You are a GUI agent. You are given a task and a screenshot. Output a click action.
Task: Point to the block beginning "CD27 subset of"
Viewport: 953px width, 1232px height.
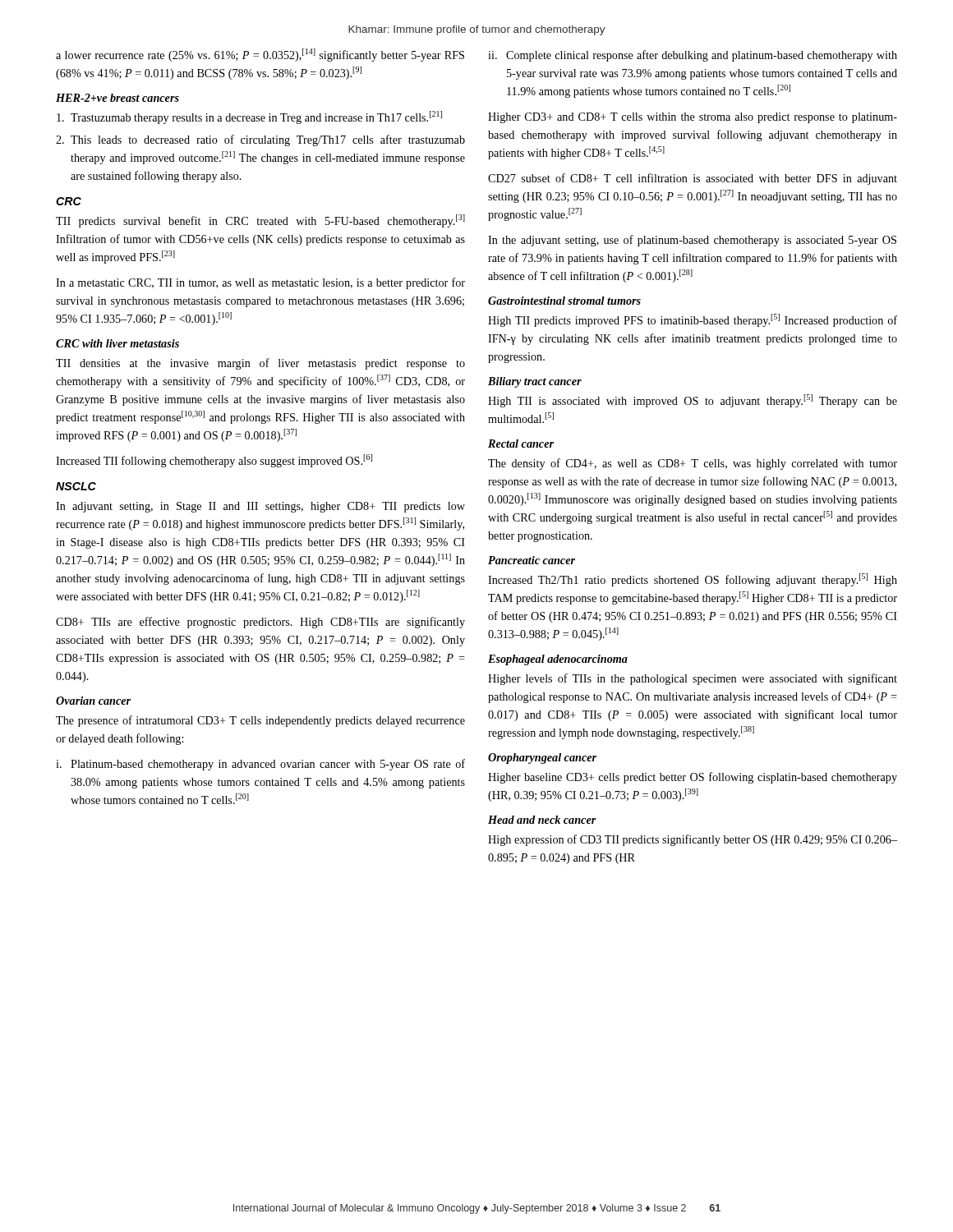(693, 196)
